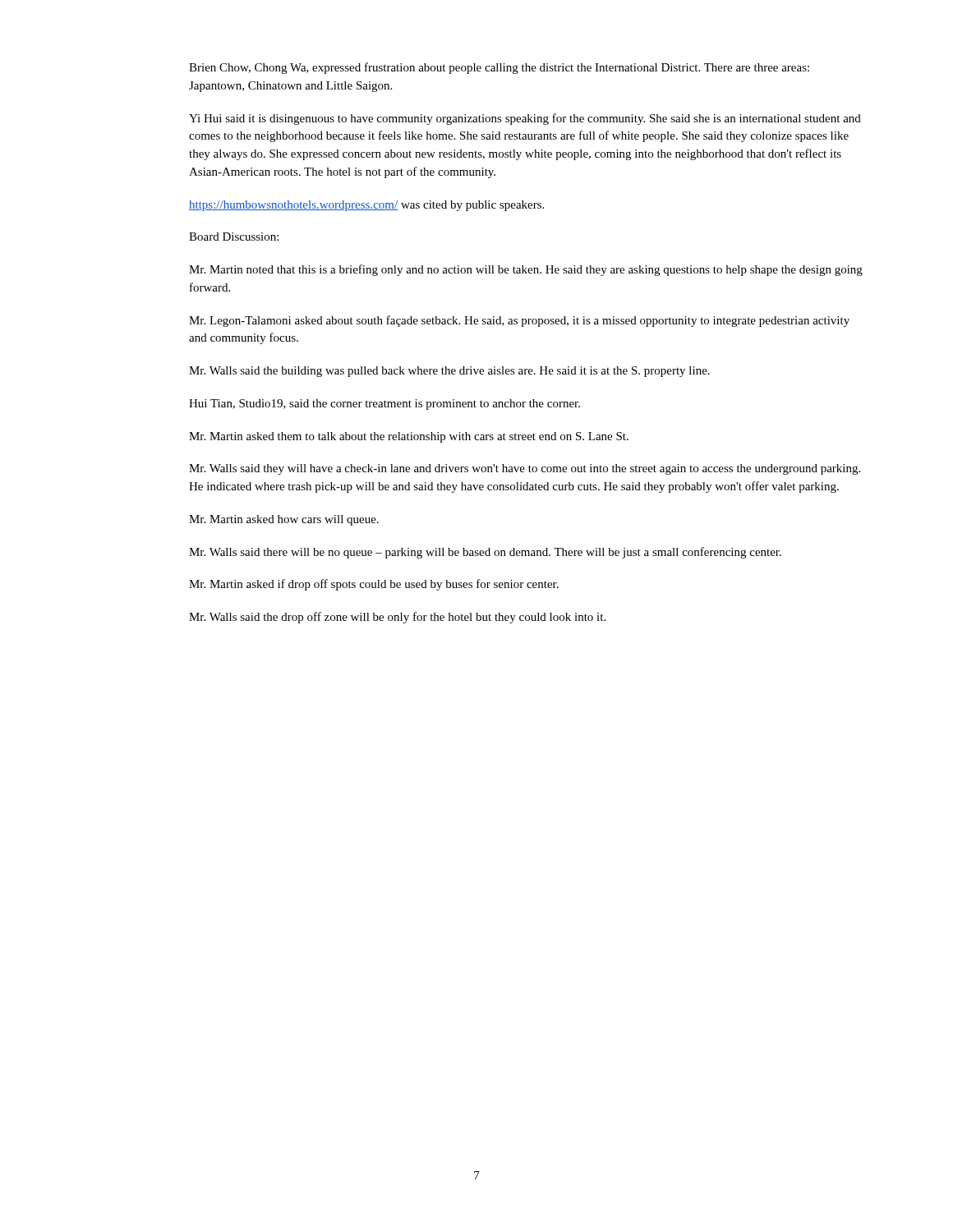Locate the text block that says "Hui Tian, Studio19, said"
Screen dimensions: 1232x953
[385, 403]
